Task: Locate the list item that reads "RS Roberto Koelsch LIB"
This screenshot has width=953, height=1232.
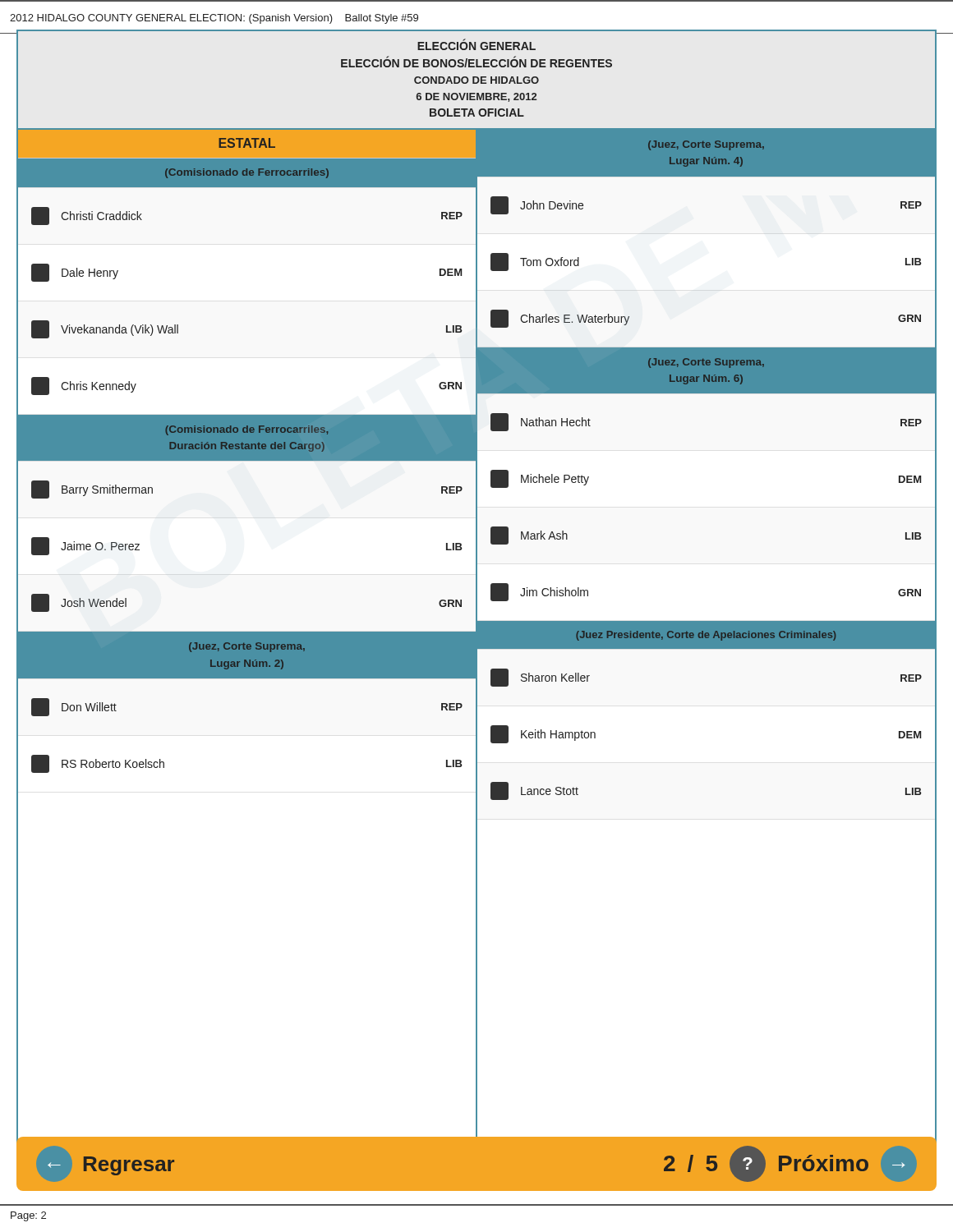Action: pyautogui.click(x=101, y=763)
